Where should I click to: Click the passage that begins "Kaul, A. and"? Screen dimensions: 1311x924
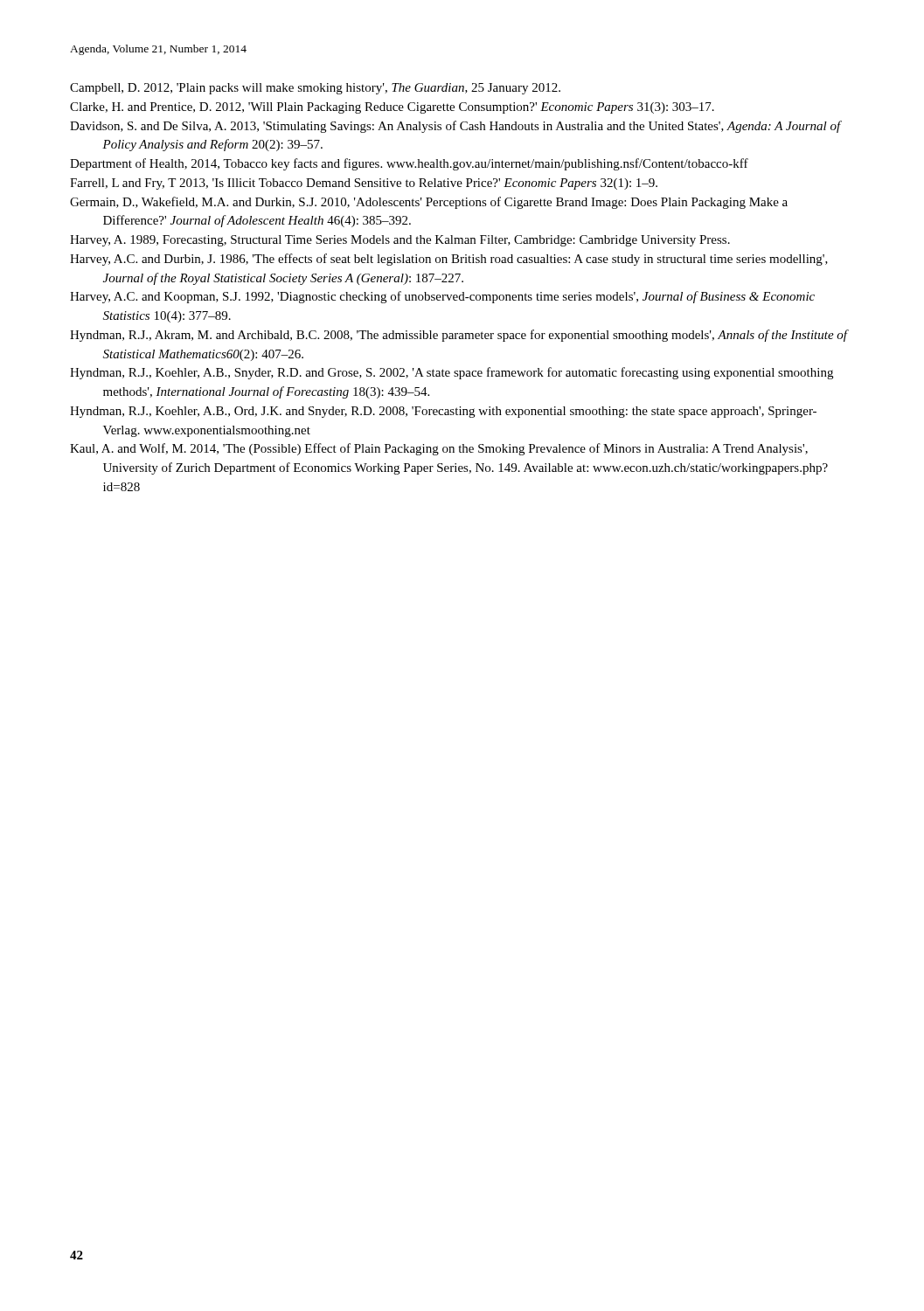tap(449, 468)
